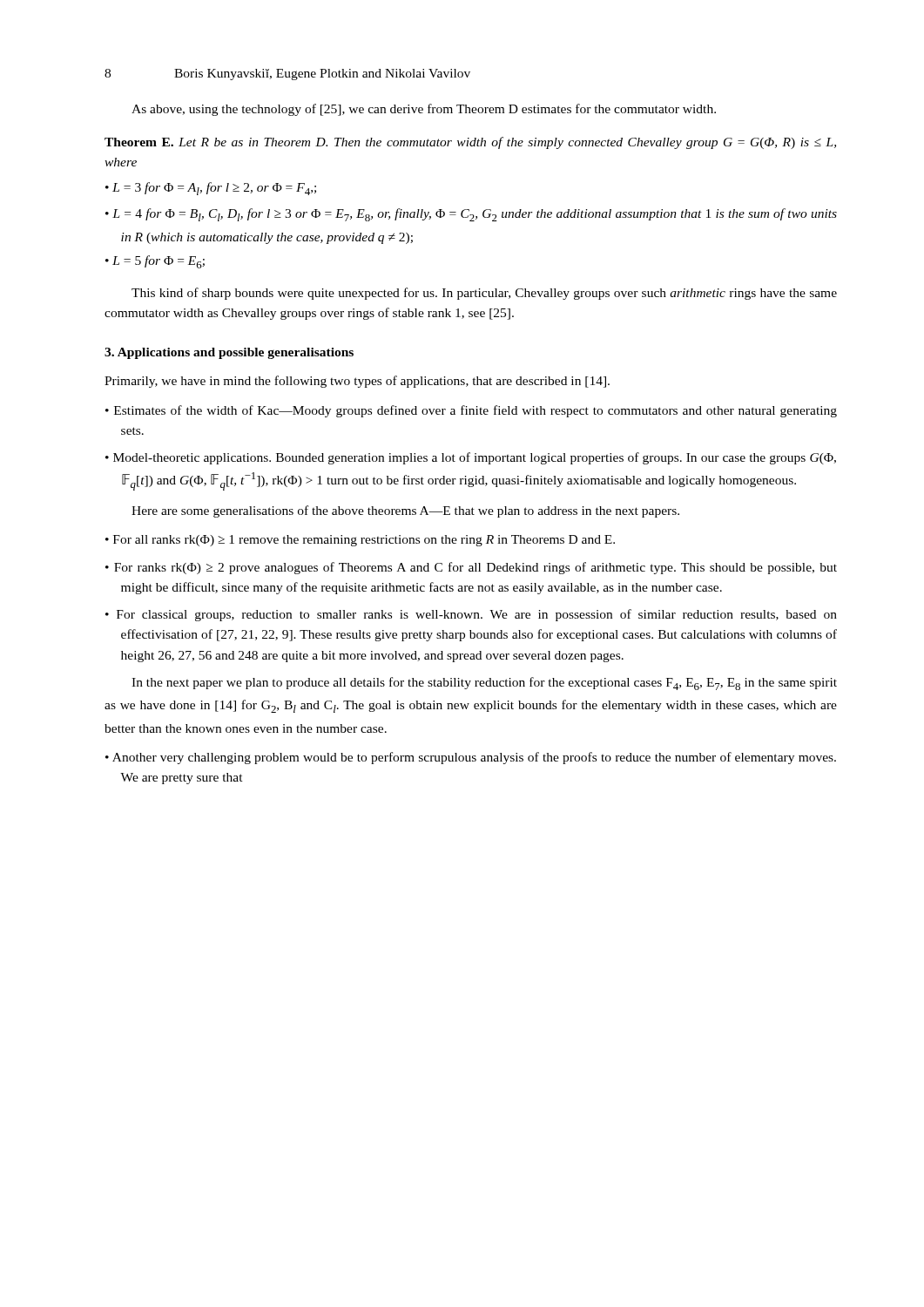This screenshot has height=1307, width=924.
Task: Navigate to the text block starting "Here are some generalisations of the above"
Action: [x=471, y=510]
